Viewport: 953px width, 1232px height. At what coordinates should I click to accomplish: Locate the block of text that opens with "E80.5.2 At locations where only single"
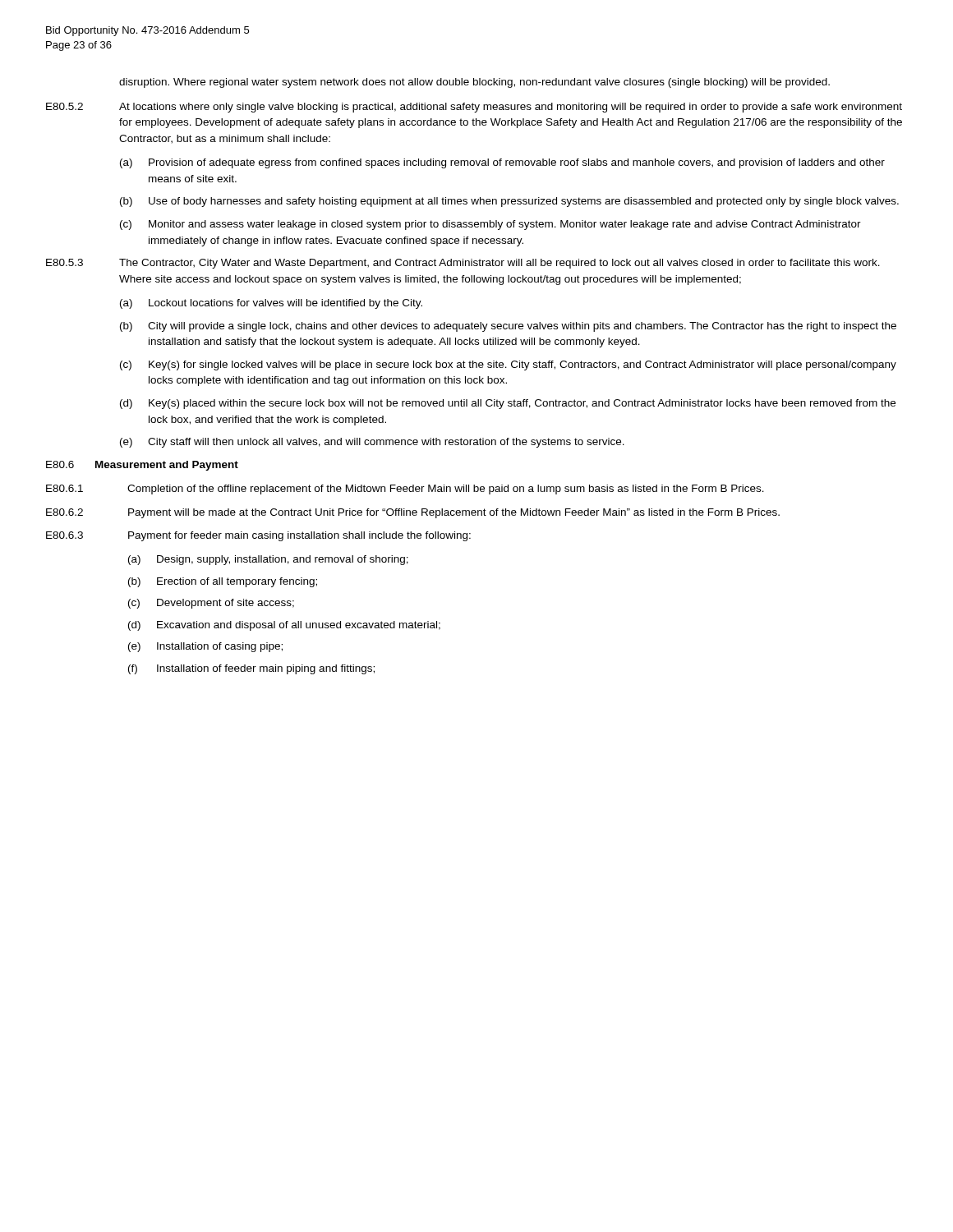[476, 122]
